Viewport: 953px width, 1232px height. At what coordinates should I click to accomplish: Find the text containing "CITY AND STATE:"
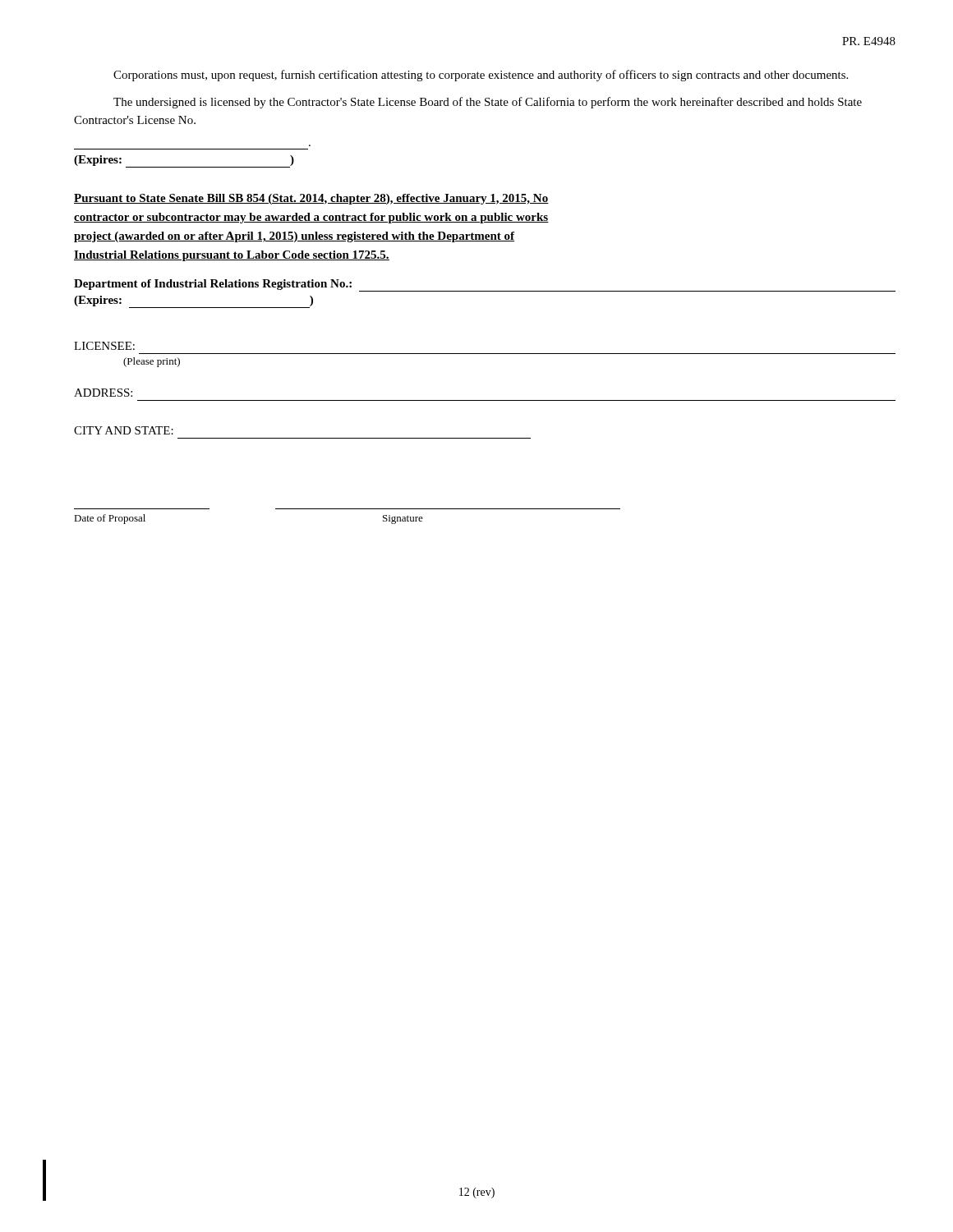[x=485, y=431]
